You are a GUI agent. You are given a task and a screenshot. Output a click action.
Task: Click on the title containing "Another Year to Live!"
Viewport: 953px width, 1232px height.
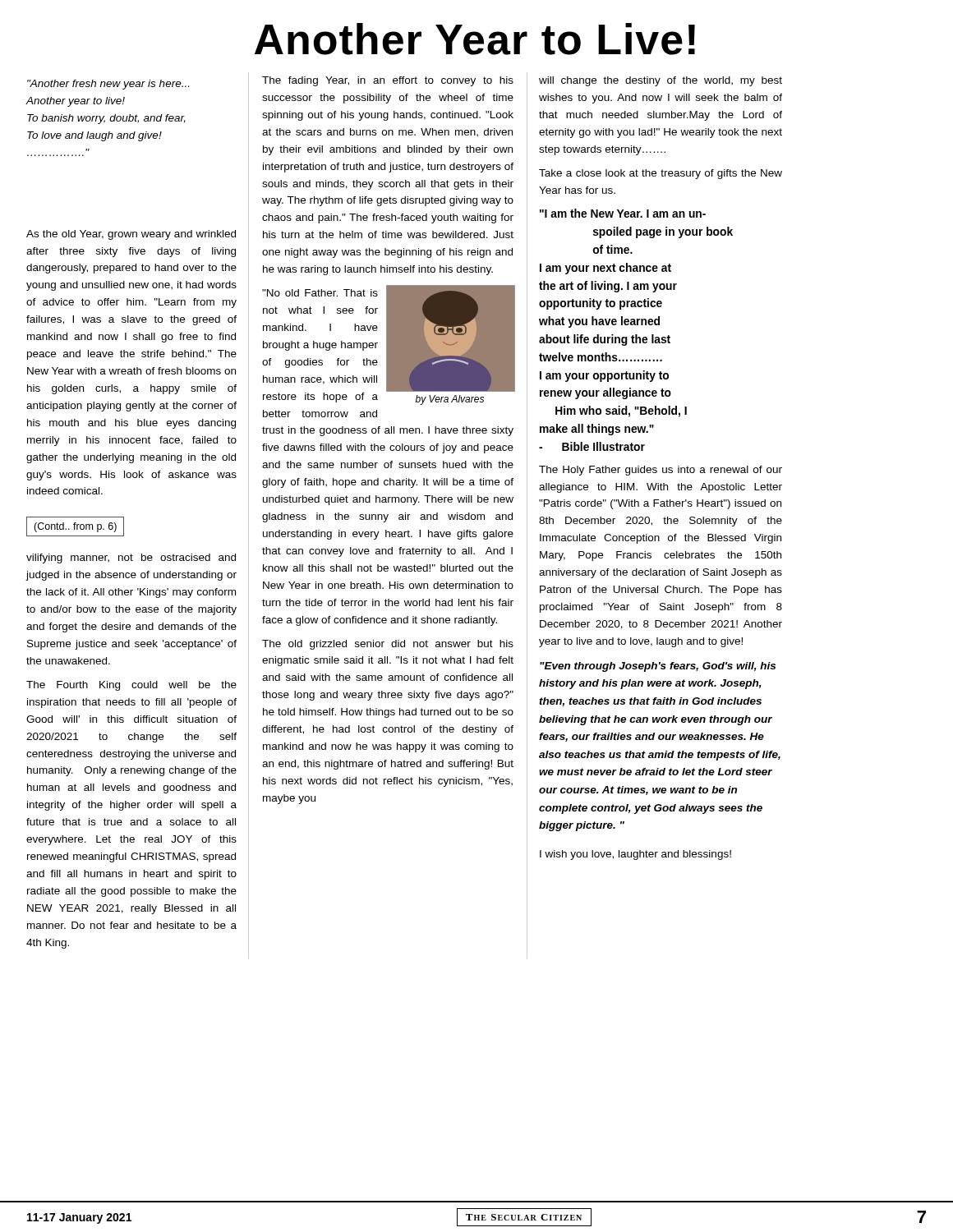[476, 39]
